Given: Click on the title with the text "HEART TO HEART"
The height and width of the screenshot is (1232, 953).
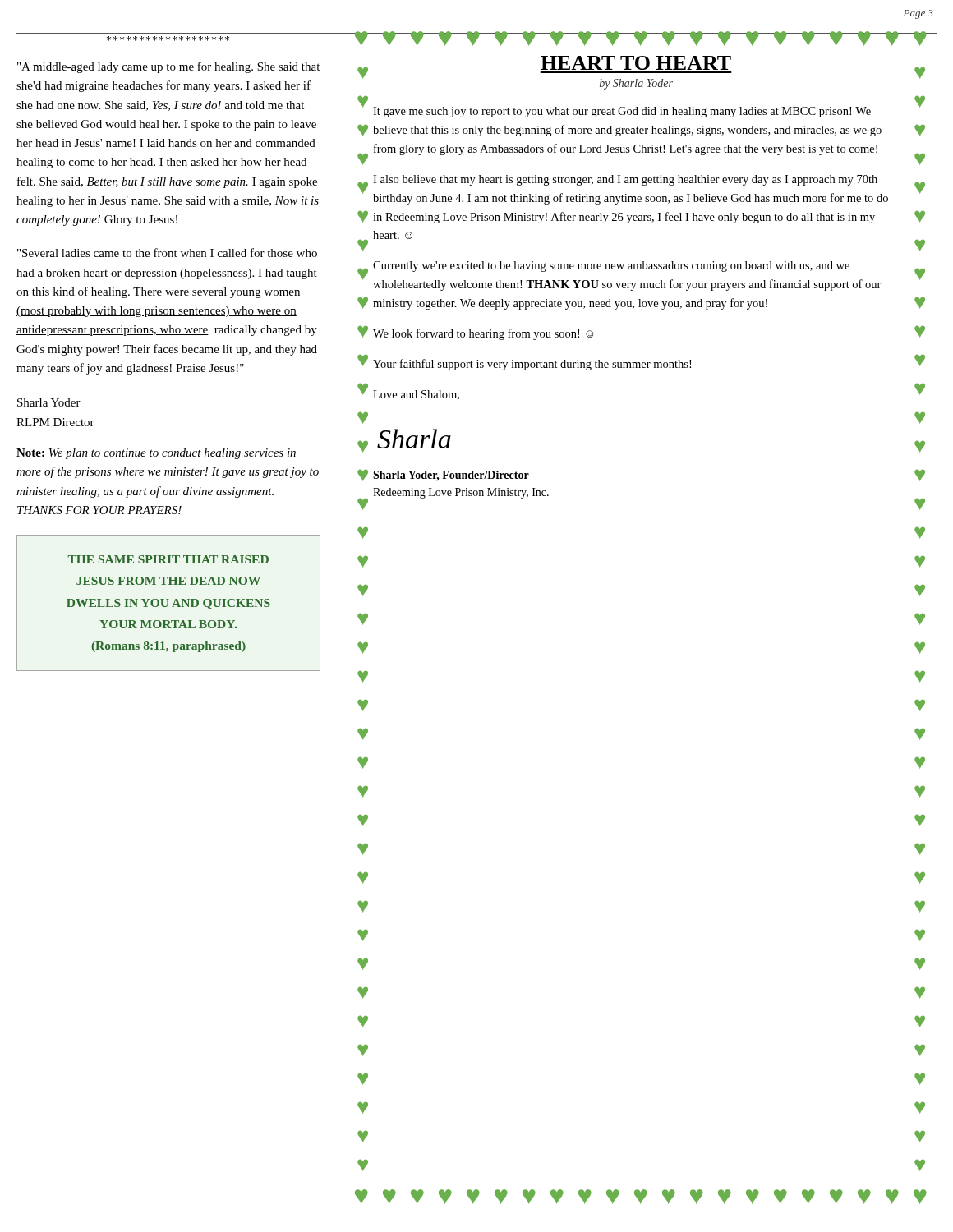Looking at the screenshot, I should 636,63.
